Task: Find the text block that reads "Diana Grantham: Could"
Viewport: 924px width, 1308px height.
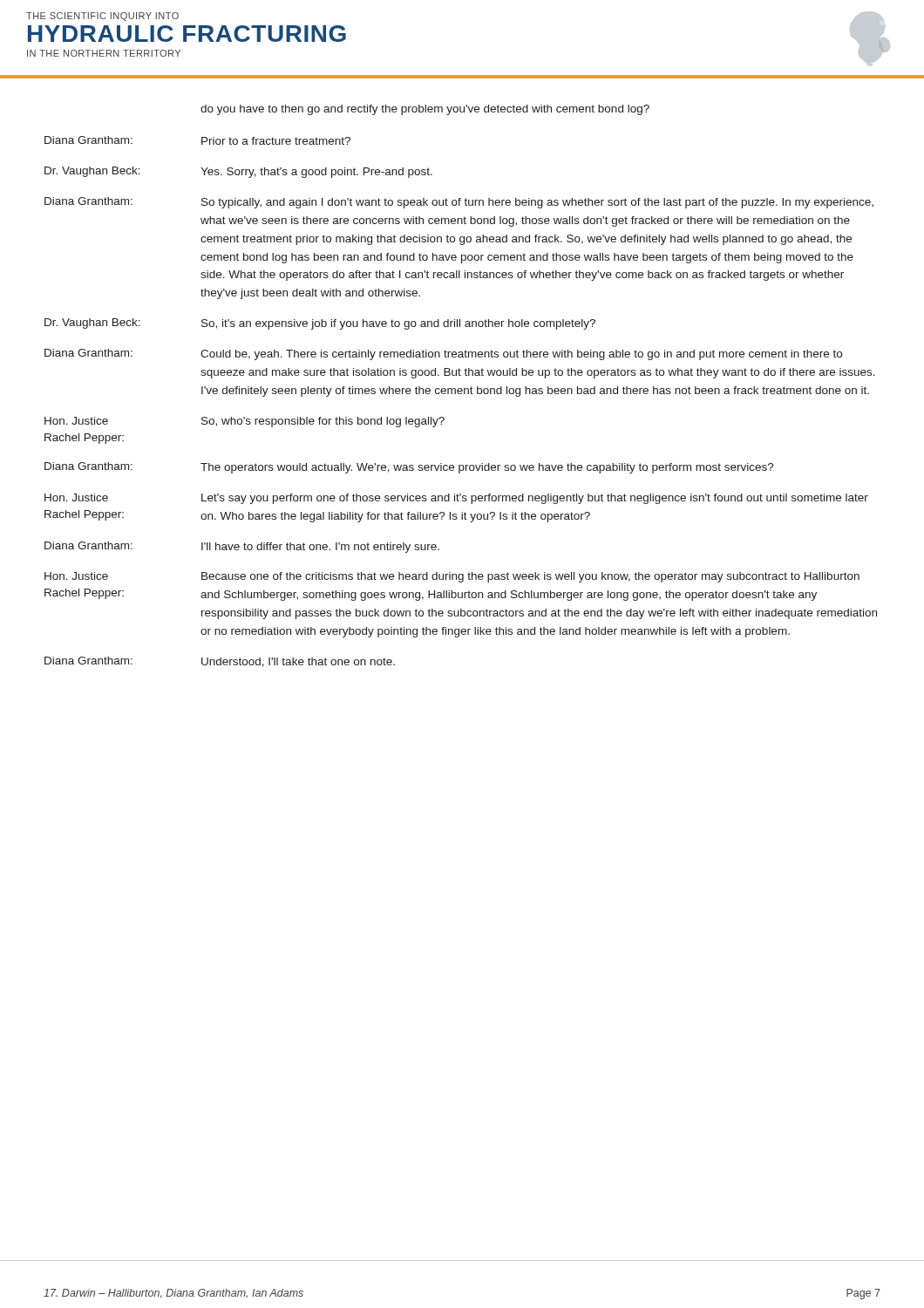Action: point(462,373)
